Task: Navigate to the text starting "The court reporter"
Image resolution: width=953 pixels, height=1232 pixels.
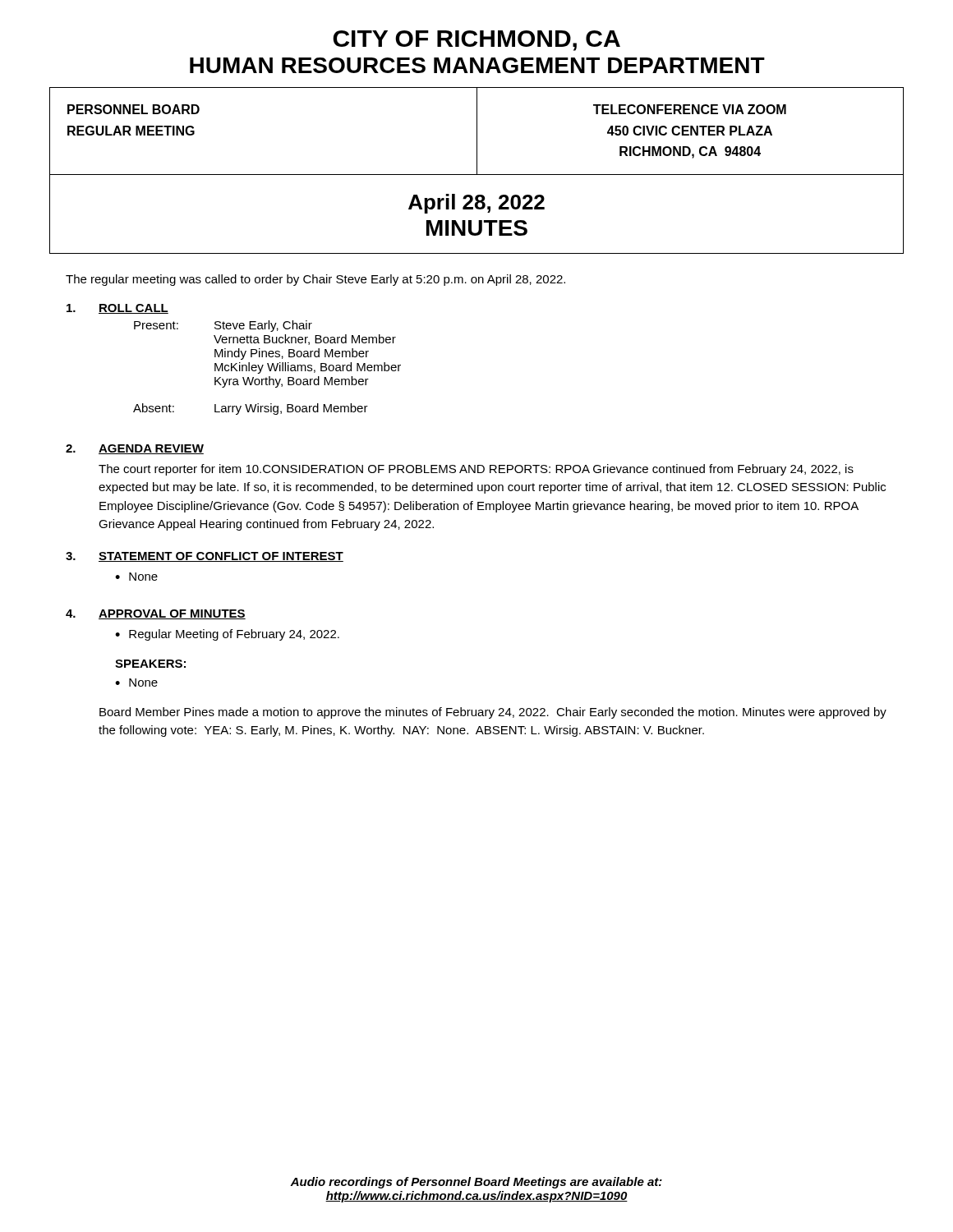Action: (492, 496)
